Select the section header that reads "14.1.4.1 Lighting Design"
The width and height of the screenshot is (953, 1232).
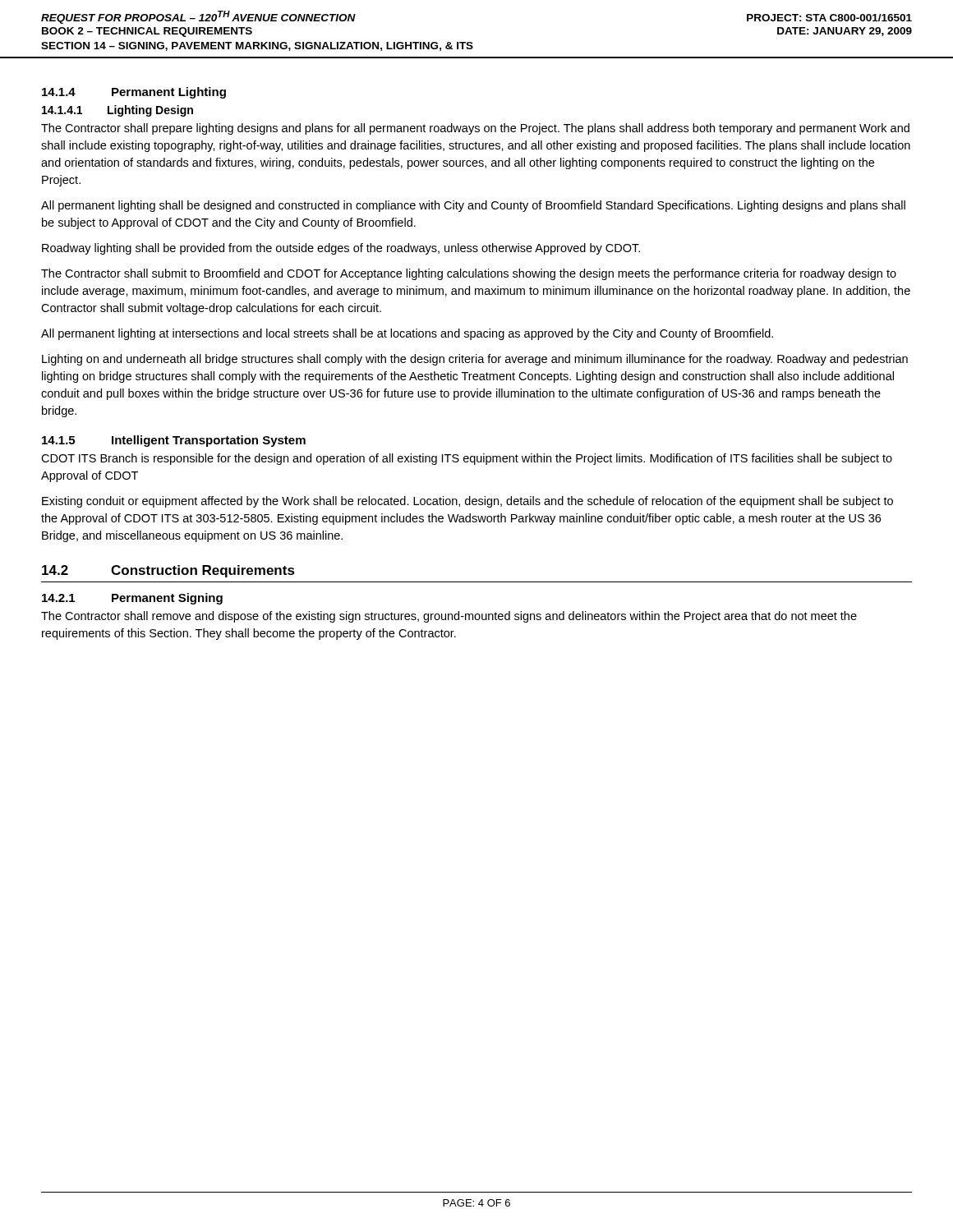117,110
